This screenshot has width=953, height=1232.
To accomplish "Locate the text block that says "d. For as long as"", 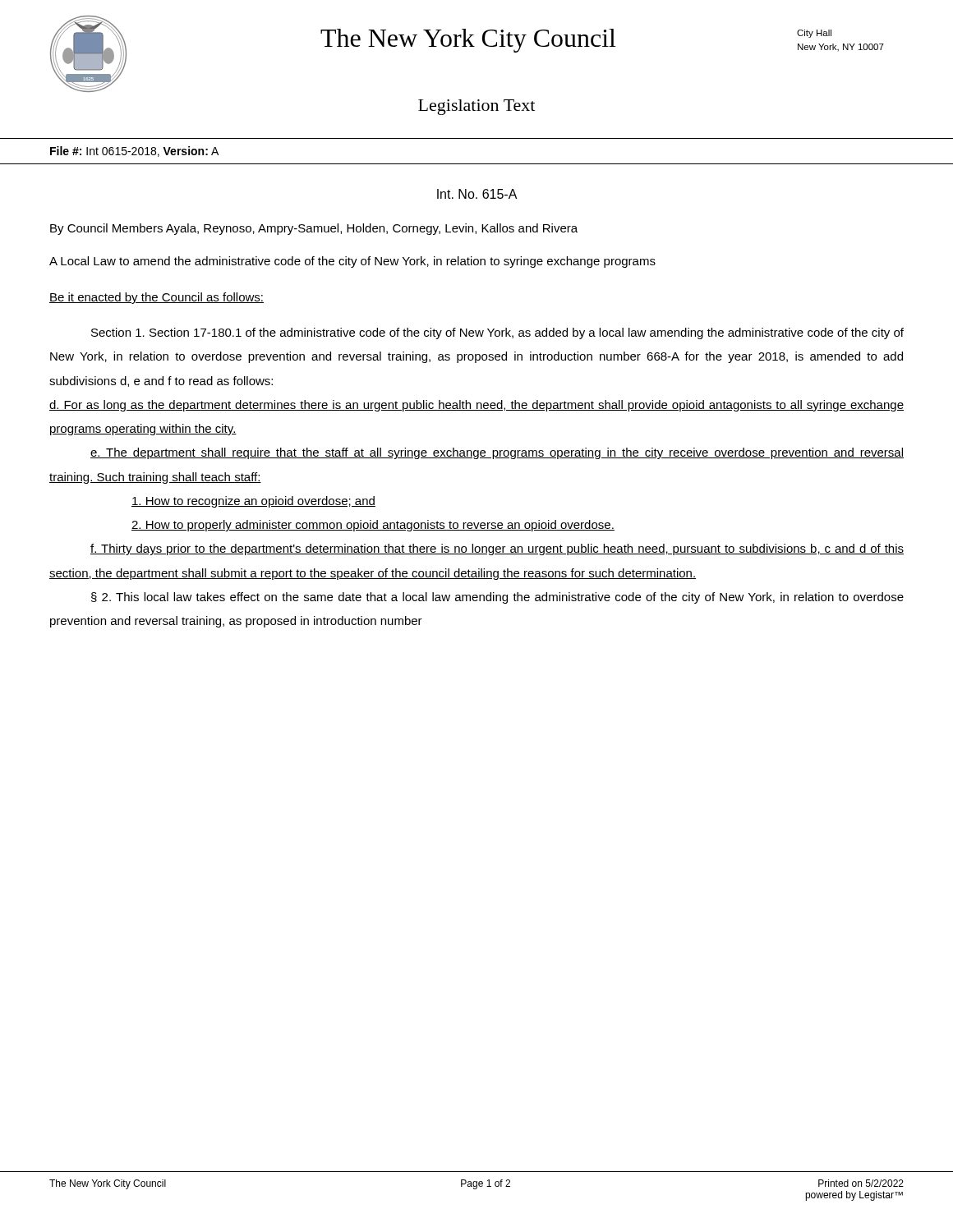I will click(476, 416).
